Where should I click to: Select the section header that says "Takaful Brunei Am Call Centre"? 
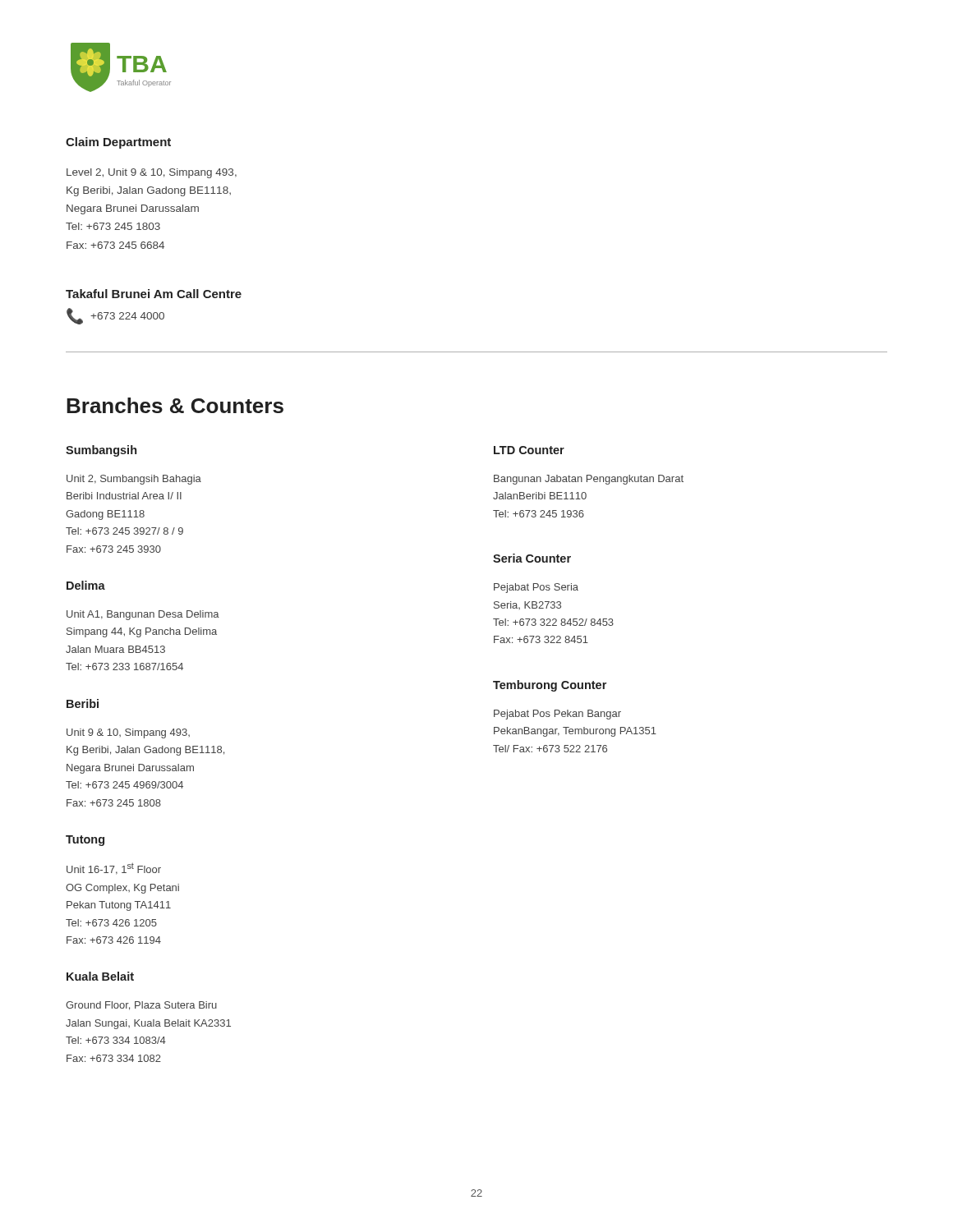coord(154,294)
